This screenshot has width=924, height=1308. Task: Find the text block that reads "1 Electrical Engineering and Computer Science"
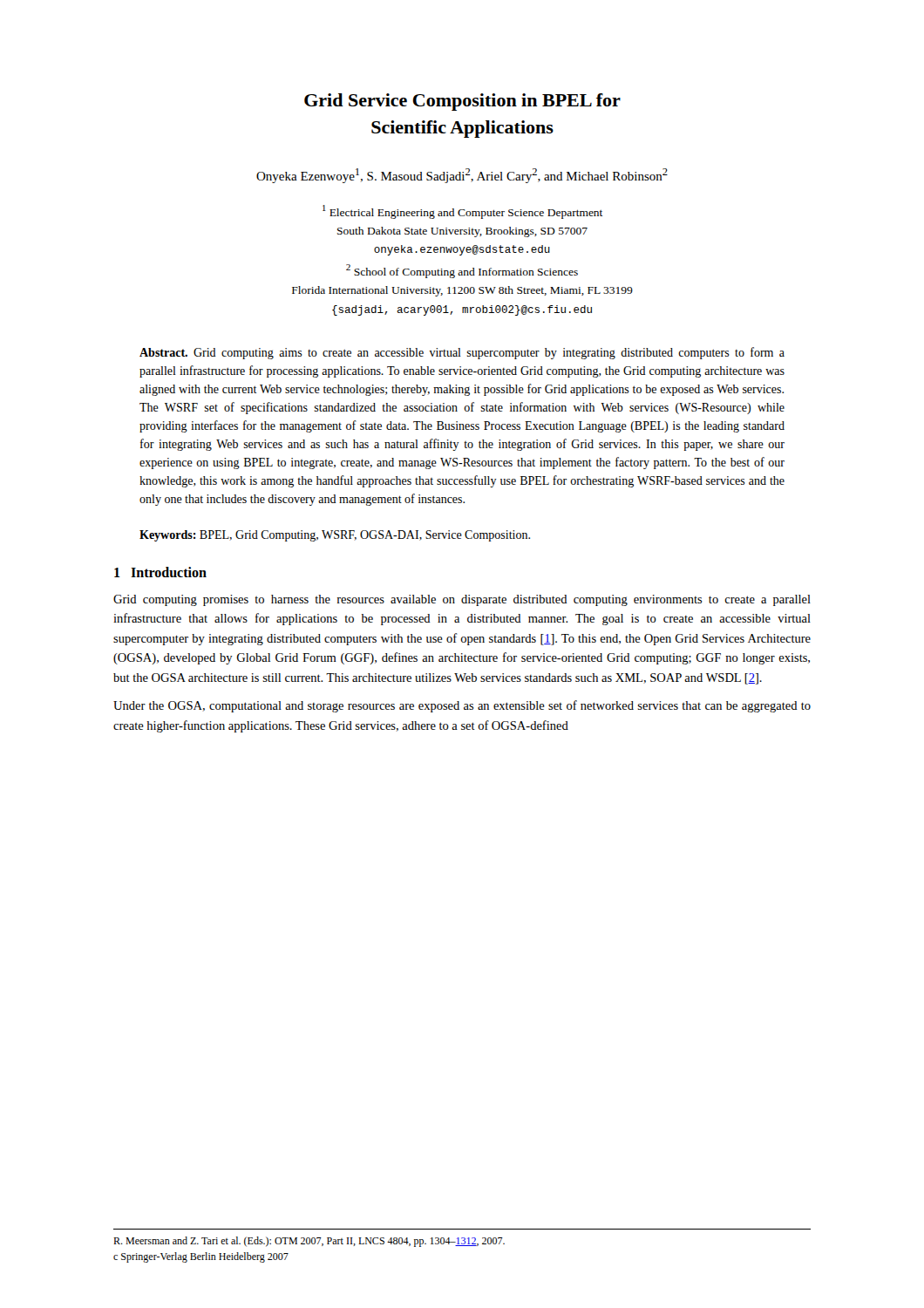pos(462,259)
